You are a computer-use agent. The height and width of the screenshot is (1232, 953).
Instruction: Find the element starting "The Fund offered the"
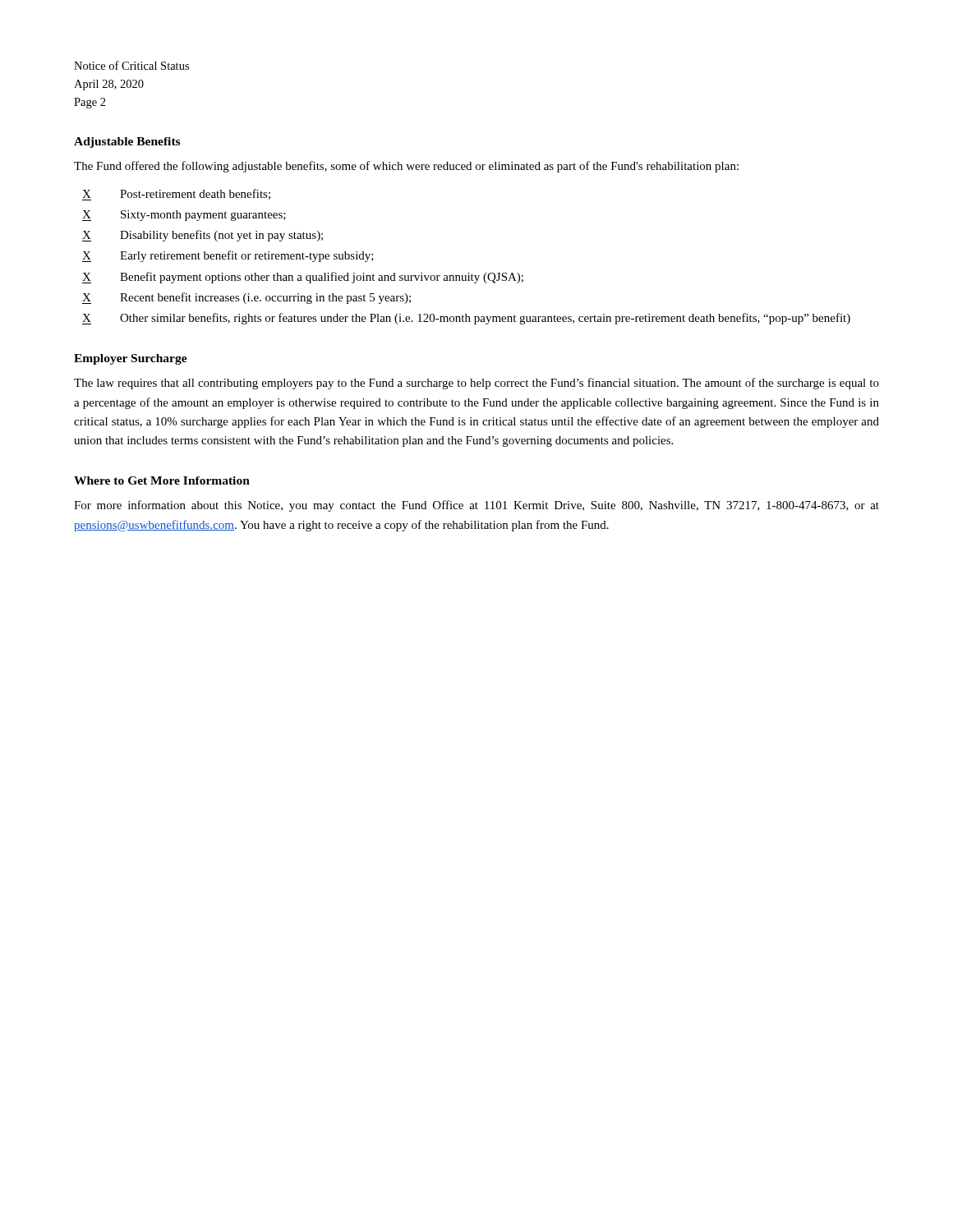pos(407,166)
